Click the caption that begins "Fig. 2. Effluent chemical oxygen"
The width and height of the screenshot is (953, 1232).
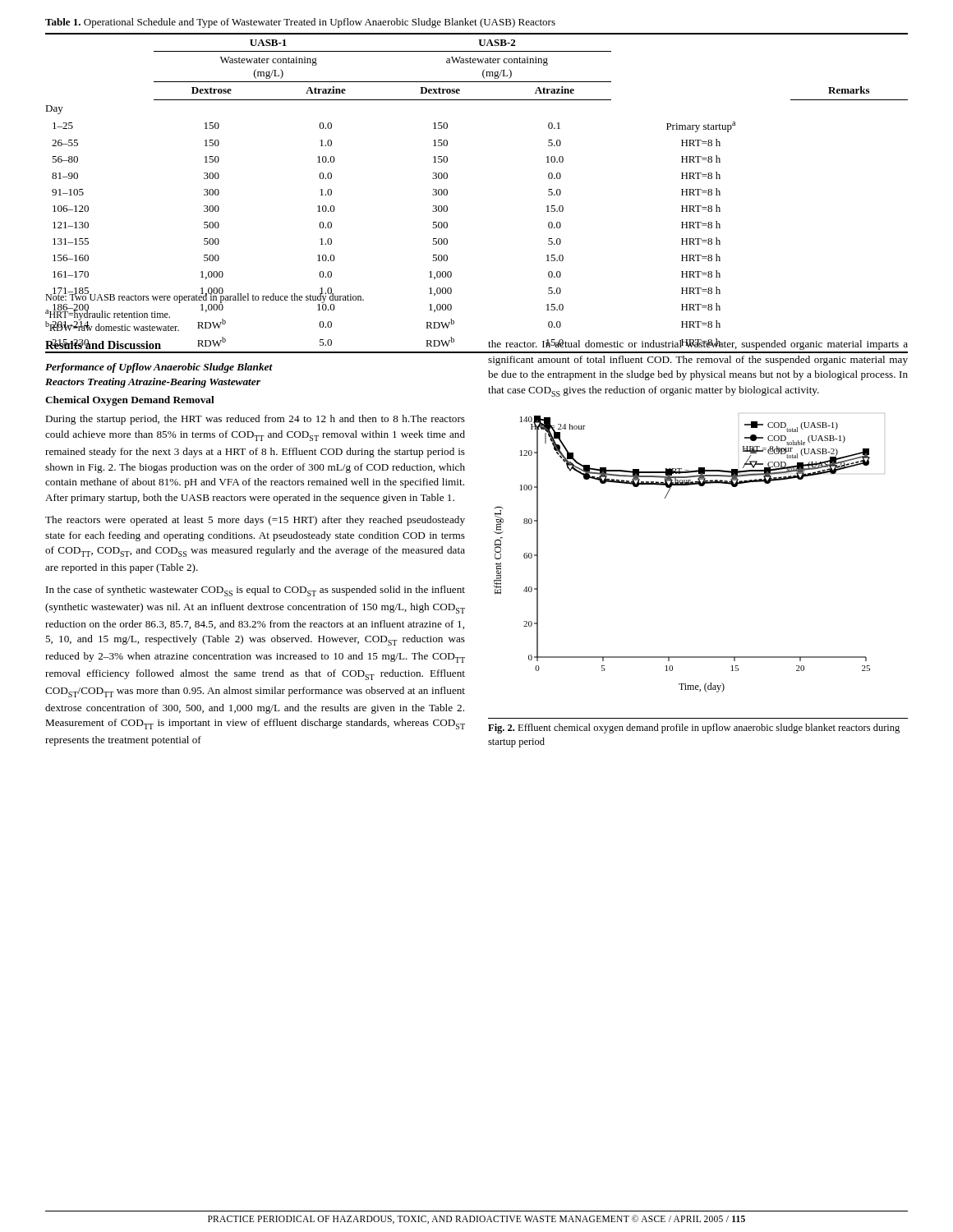pos(694,734)
